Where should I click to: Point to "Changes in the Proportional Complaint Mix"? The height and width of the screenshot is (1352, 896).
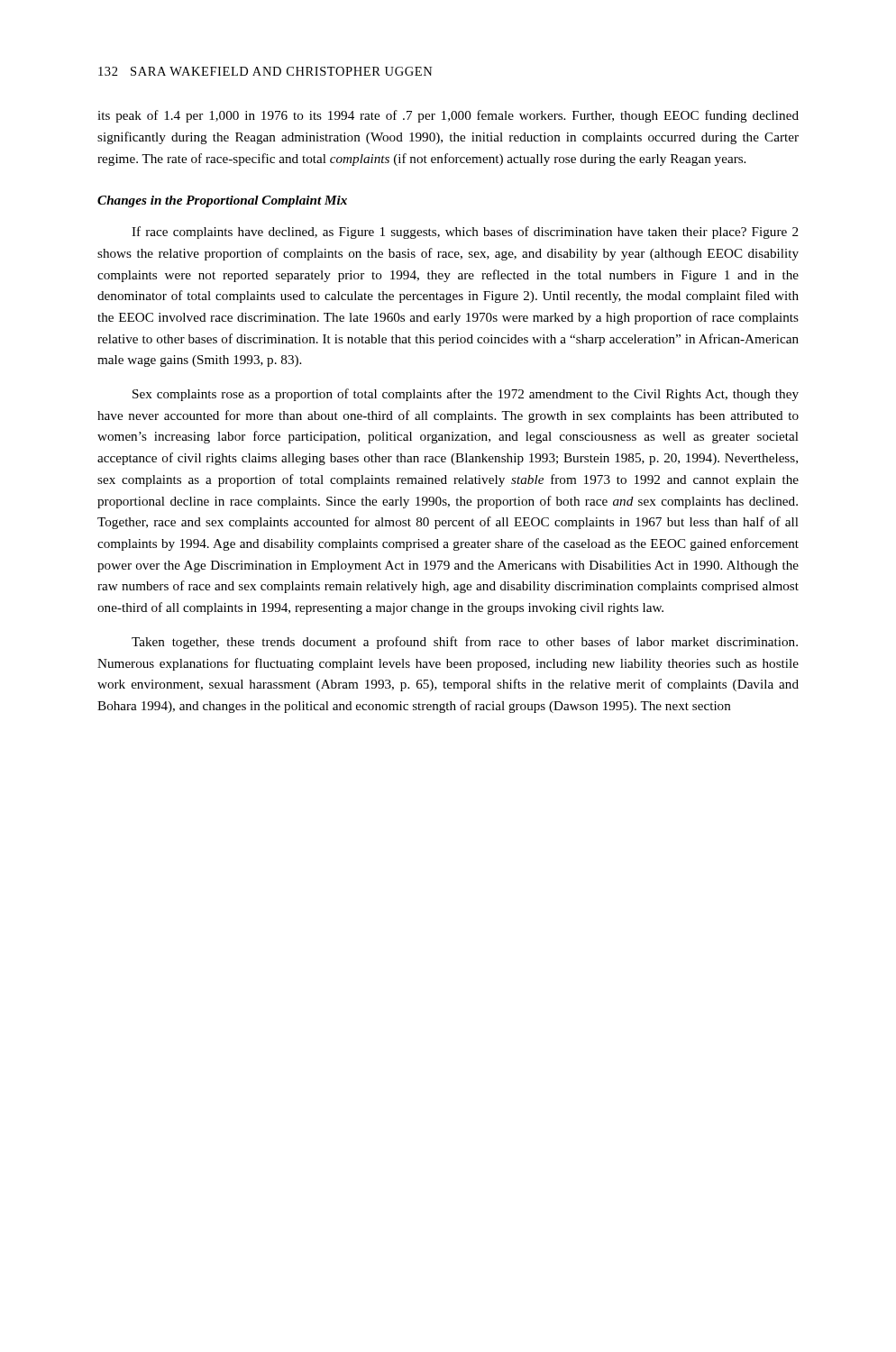coord(222,199)
